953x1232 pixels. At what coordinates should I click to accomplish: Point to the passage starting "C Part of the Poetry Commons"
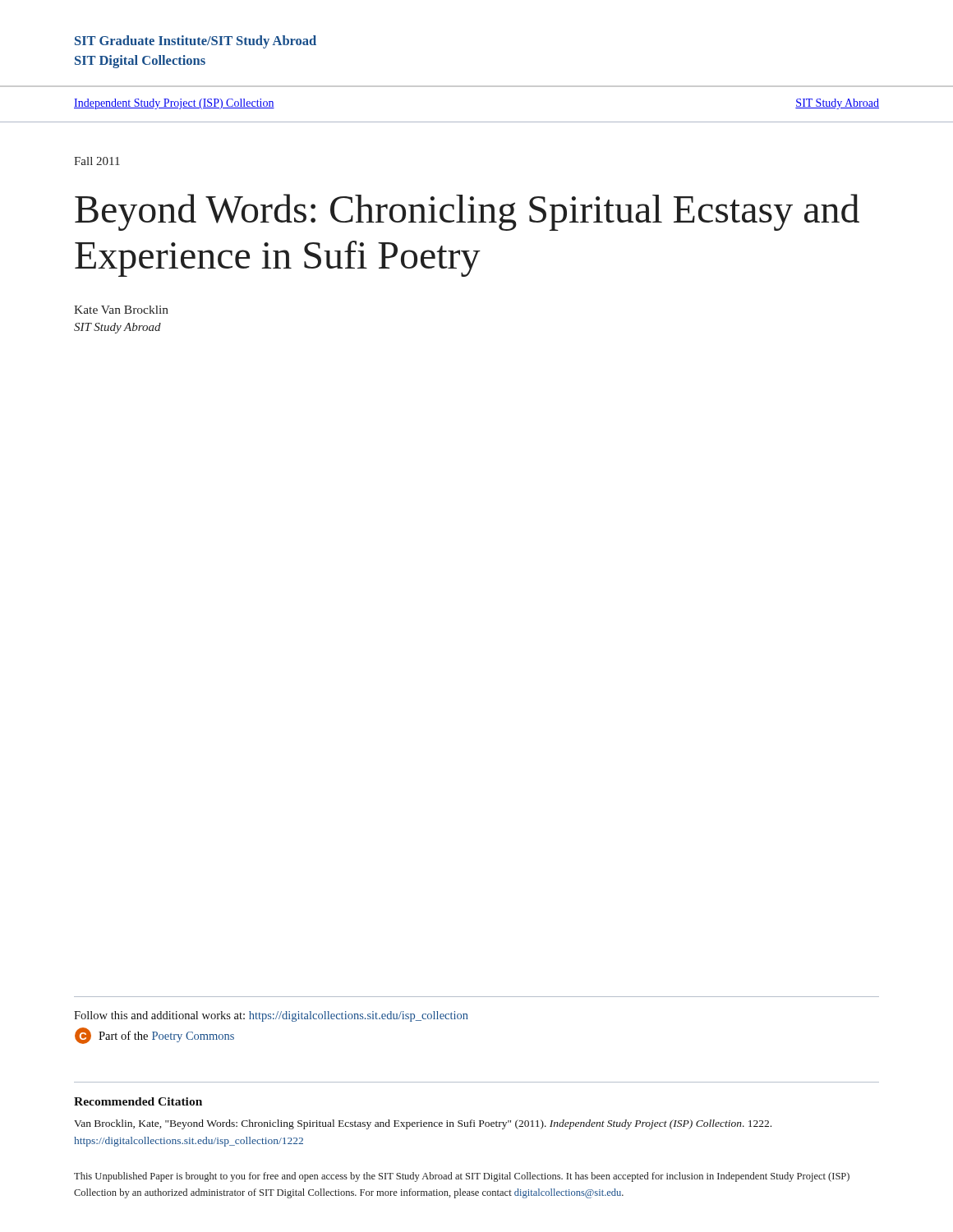point(154,1036)
